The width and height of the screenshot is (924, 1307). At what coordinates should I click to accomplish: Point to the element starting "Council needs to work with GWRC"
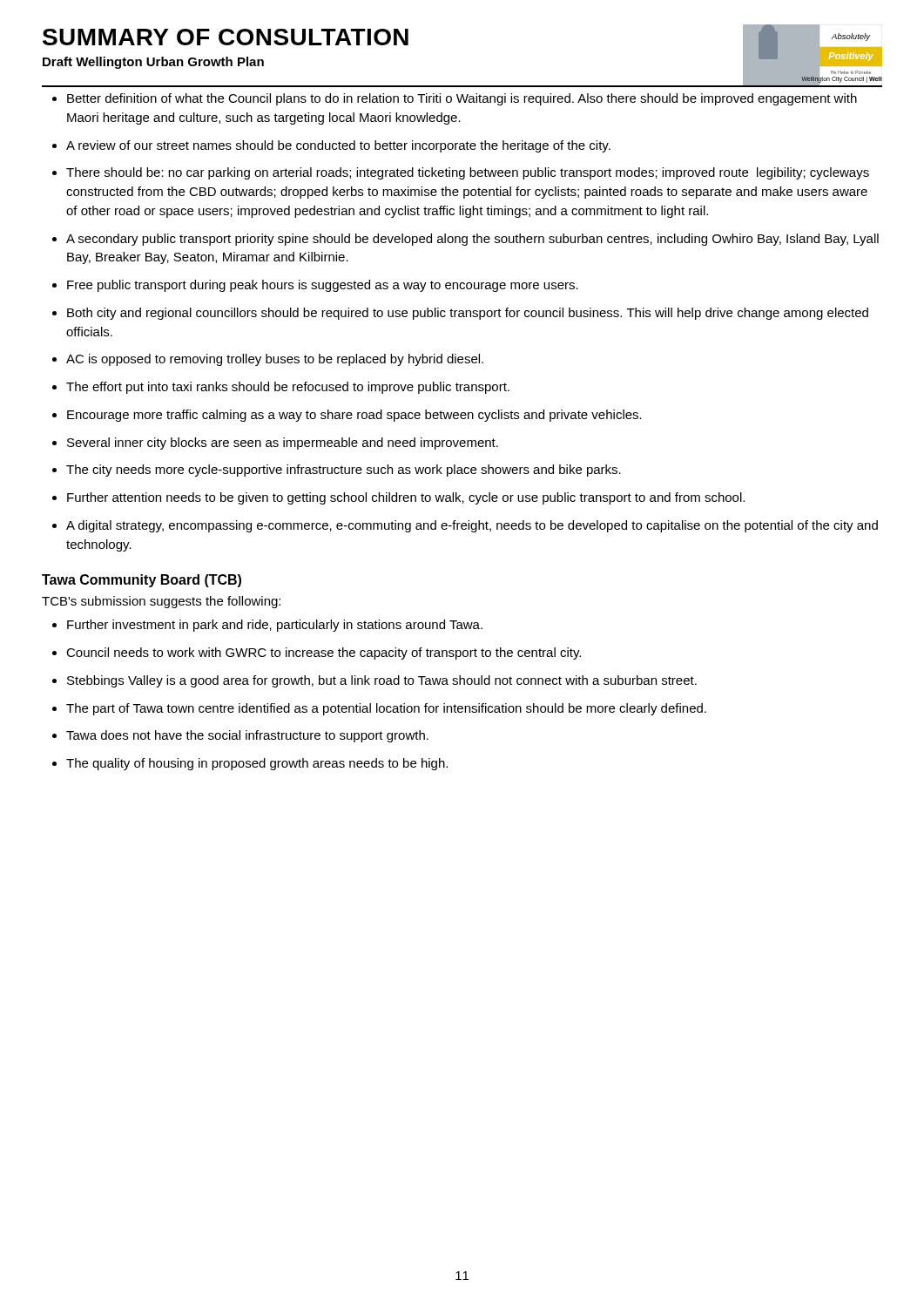pyautogui.click(x=324, y=652)
